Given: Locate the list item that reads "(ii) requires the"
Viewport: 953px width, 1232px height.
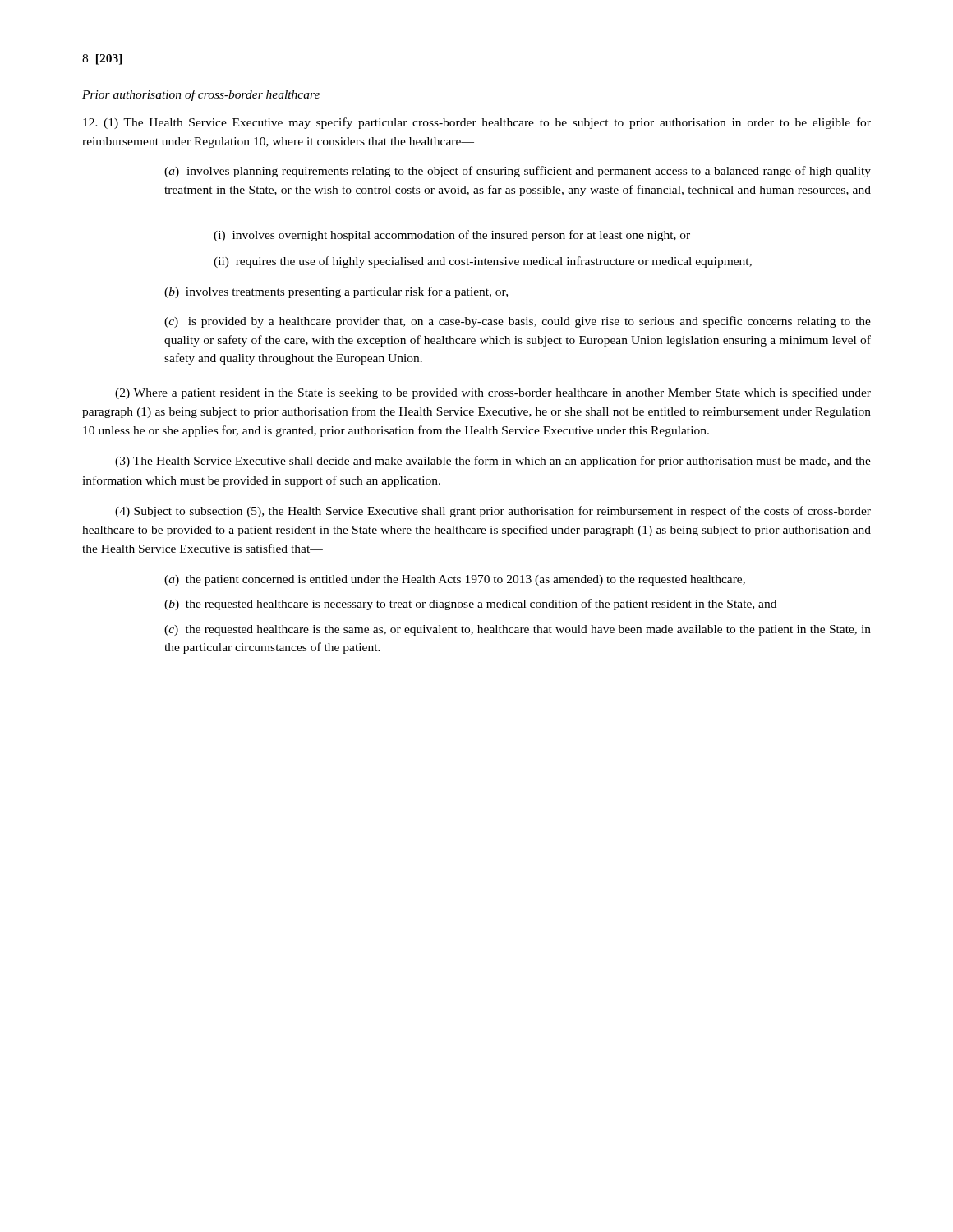Looking at the screenshot, I should 483,261.
